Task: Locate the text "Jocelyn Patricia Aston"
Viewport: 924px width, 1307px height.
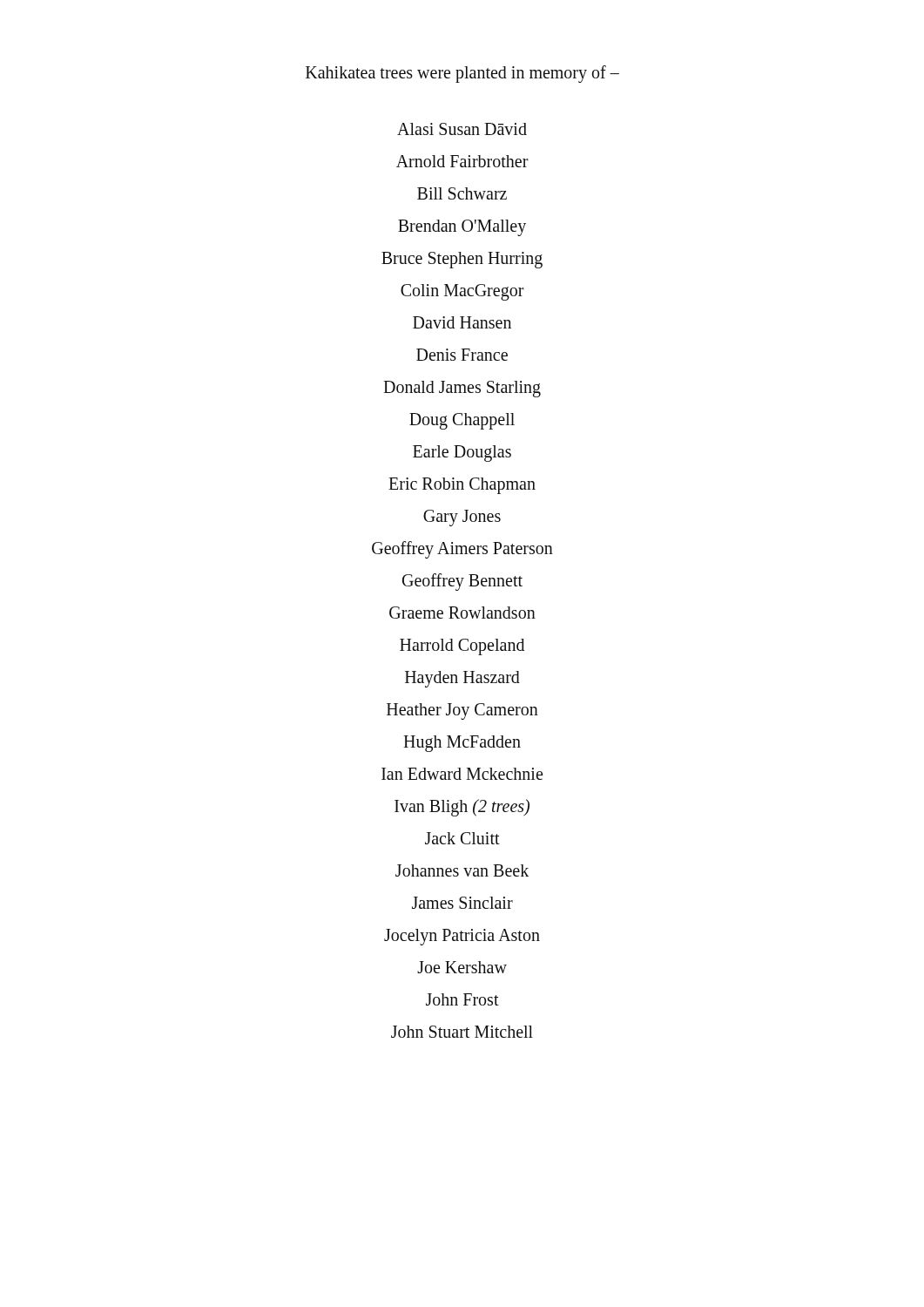Action: point(462,935)
